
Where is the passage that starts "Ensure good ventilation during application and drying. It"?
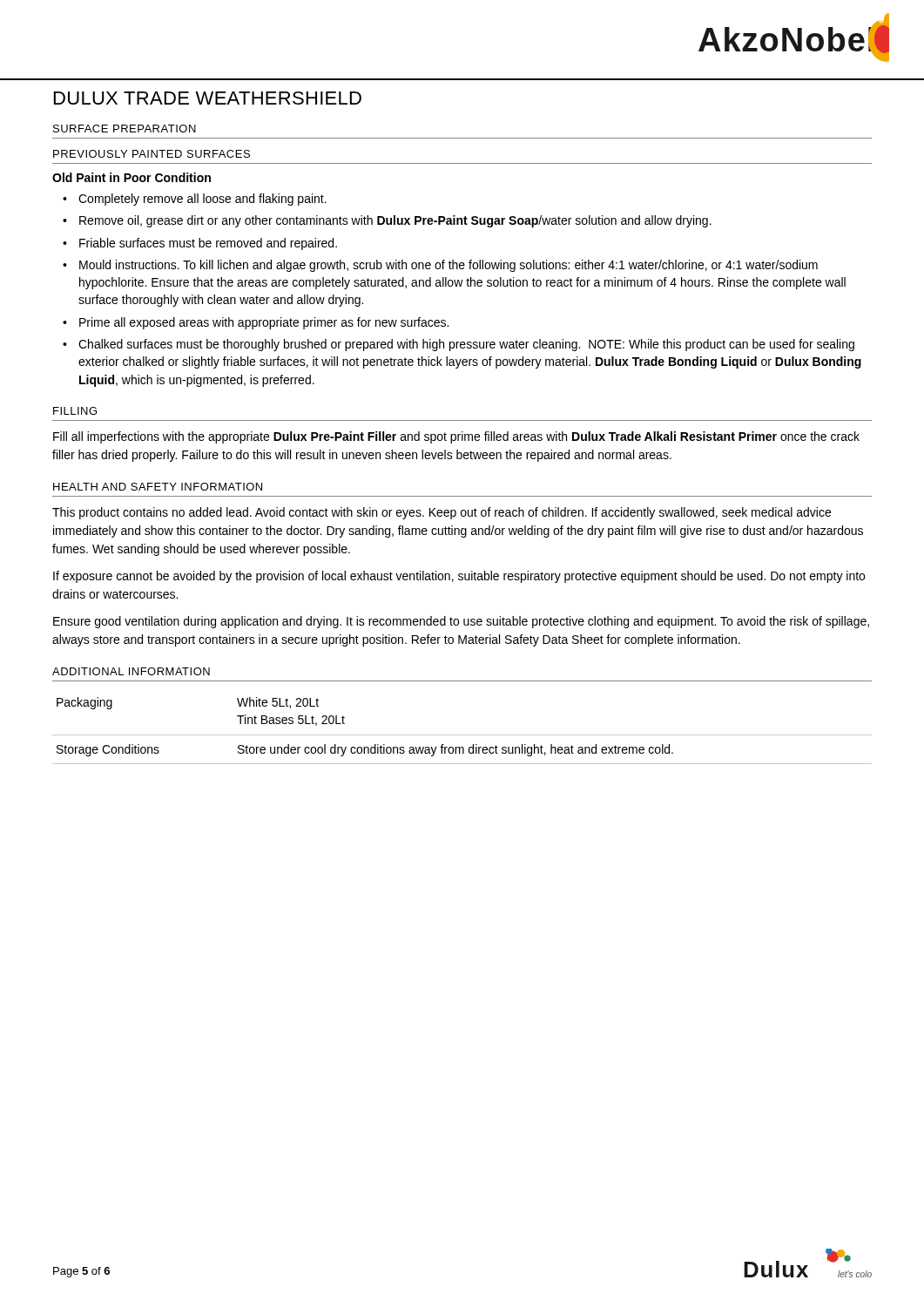(x=461, y=630)
